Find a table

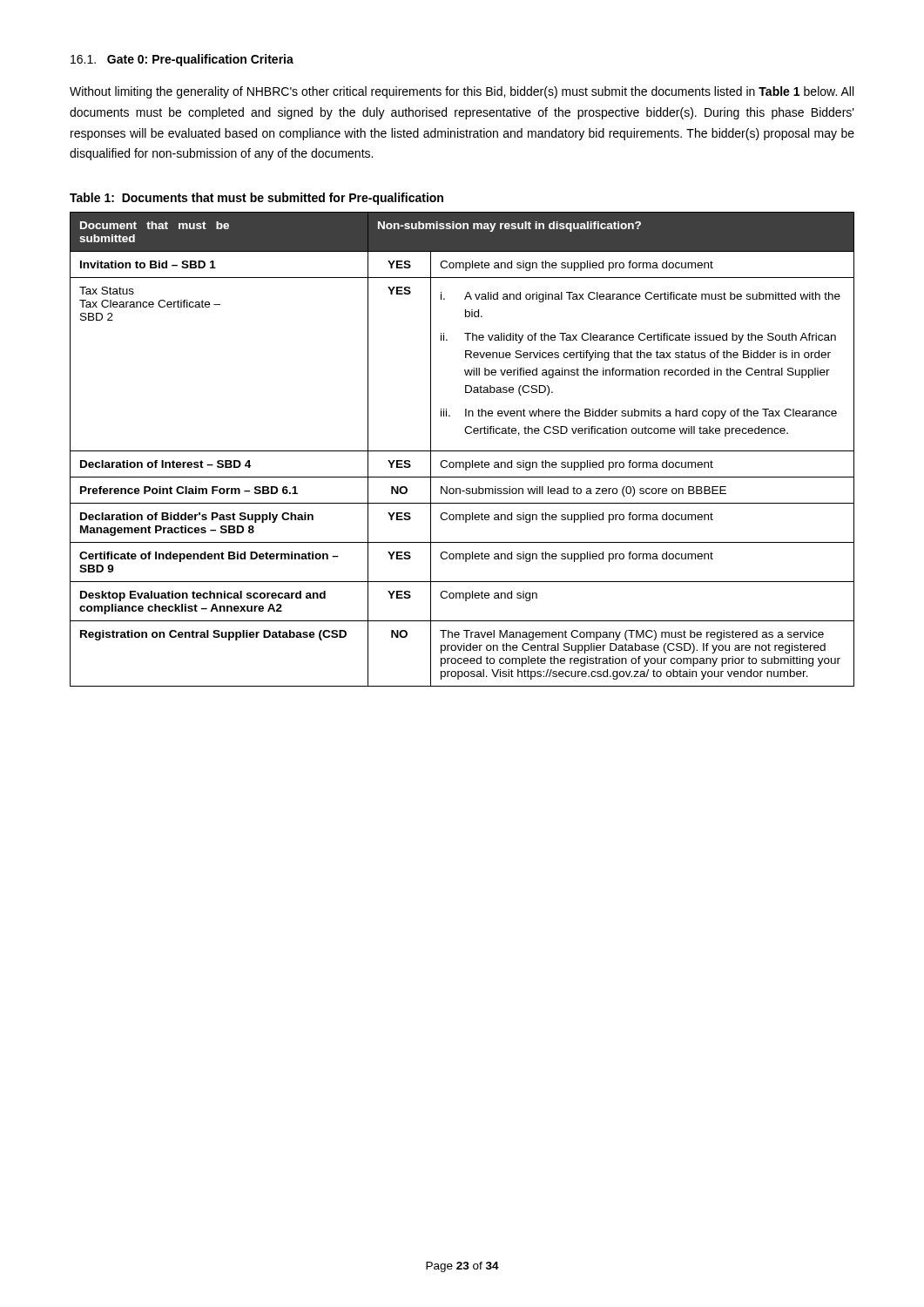click(x=462, y=449)
